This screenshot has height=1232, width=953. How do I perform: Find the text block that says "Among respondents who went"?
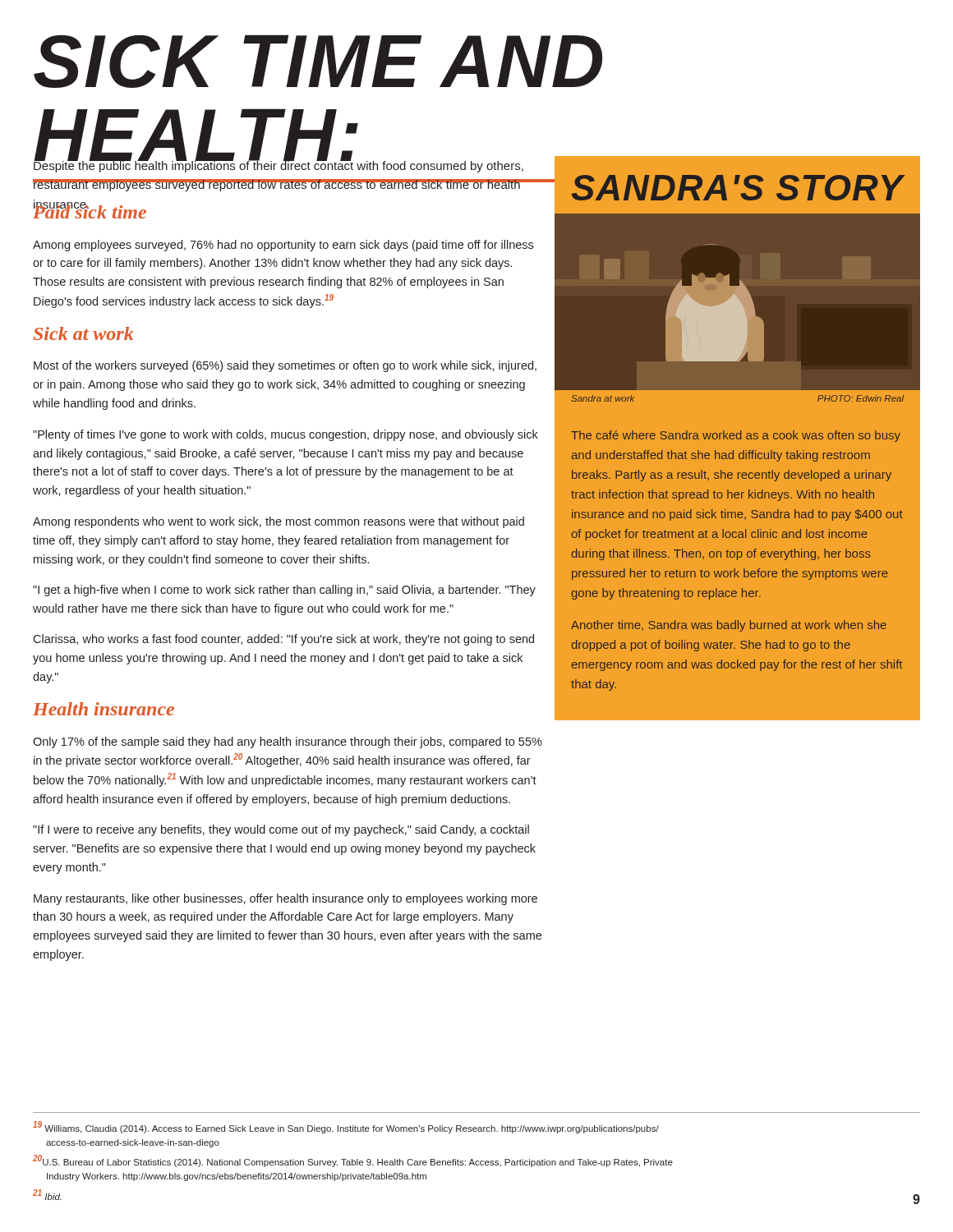(x=288, y=541)
